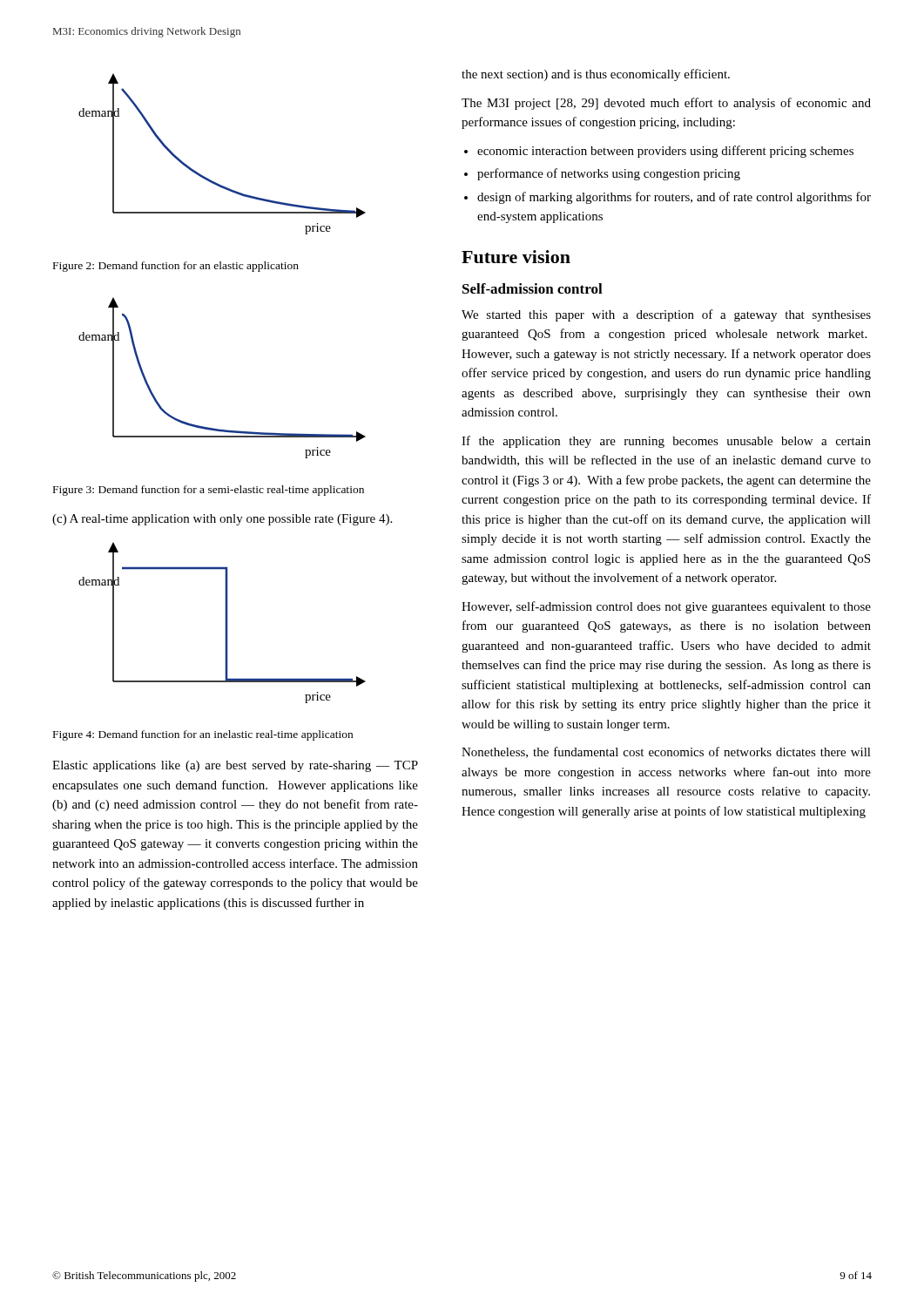
Task: Locate the block of text that opens with "(c) A real-time application with only one possible"
Action: (223, 518)
